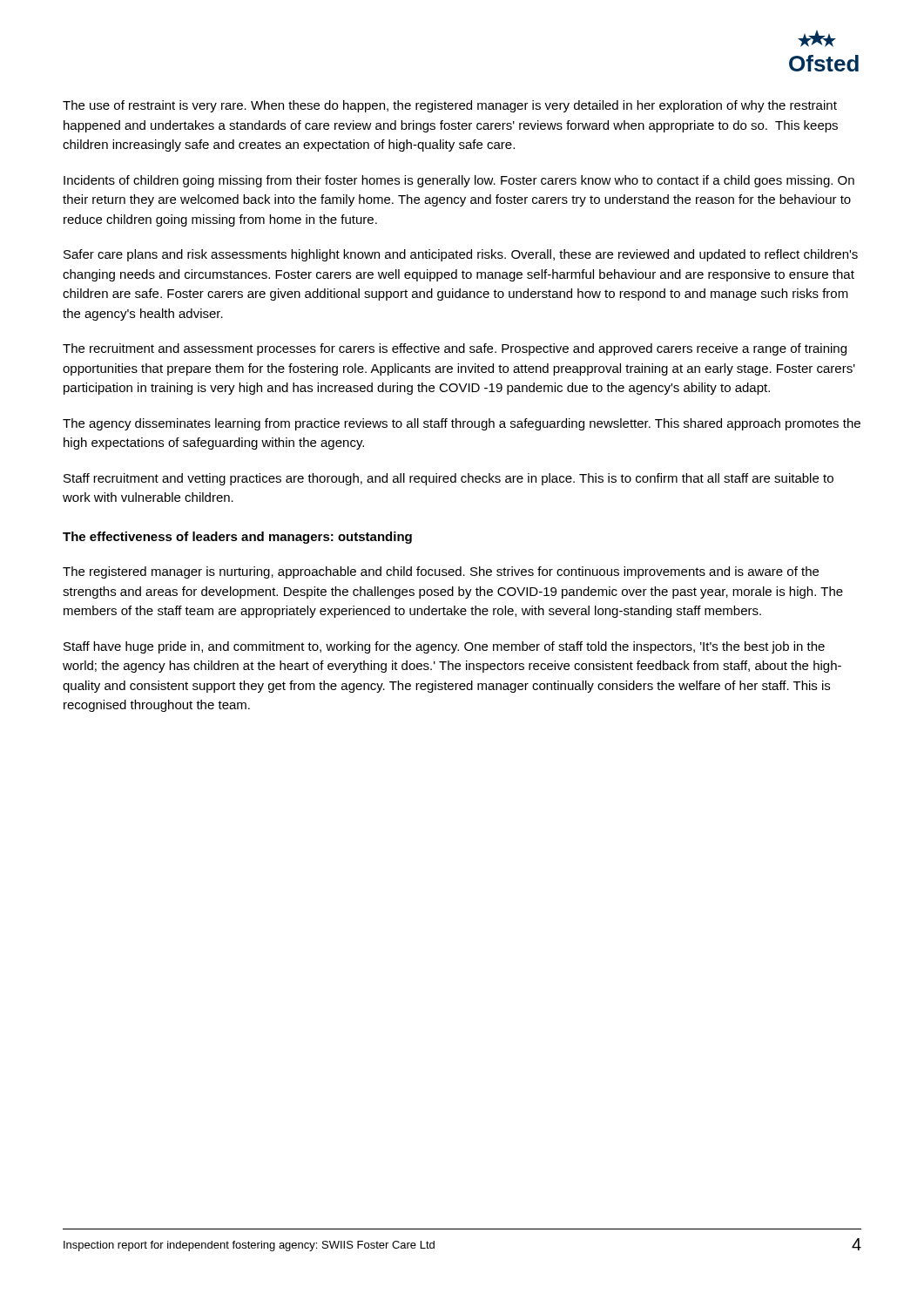Locate the text block that reads "The registered manager is nurturing, approachable"
Viewport: 924px width, 1307px height.
[x=453, y=591]
